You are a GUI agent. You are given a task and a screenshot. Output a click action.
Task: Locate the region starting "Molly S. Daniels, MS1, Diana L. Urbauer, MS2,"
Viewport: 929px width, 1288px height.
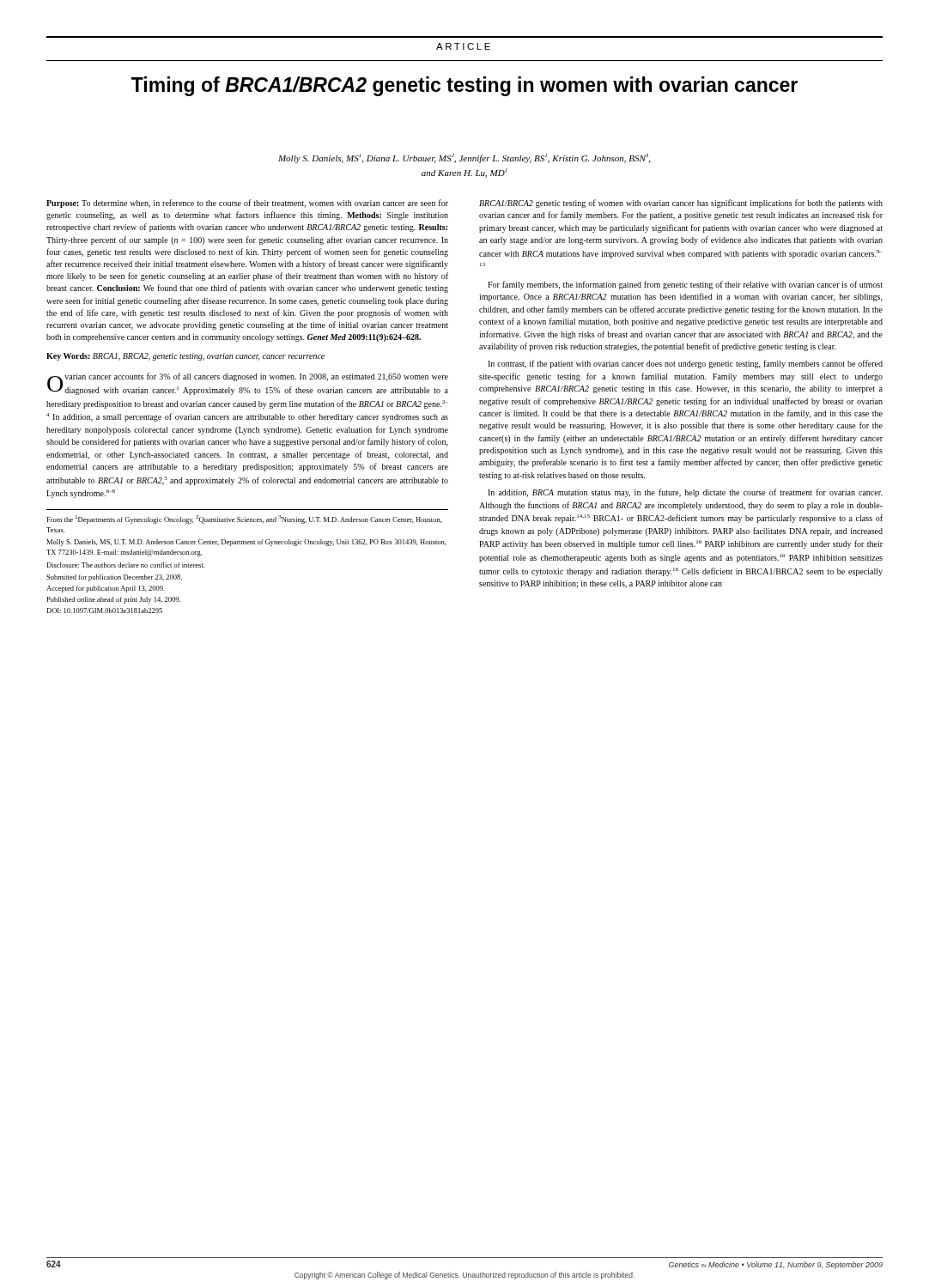(x=464, y=165)
